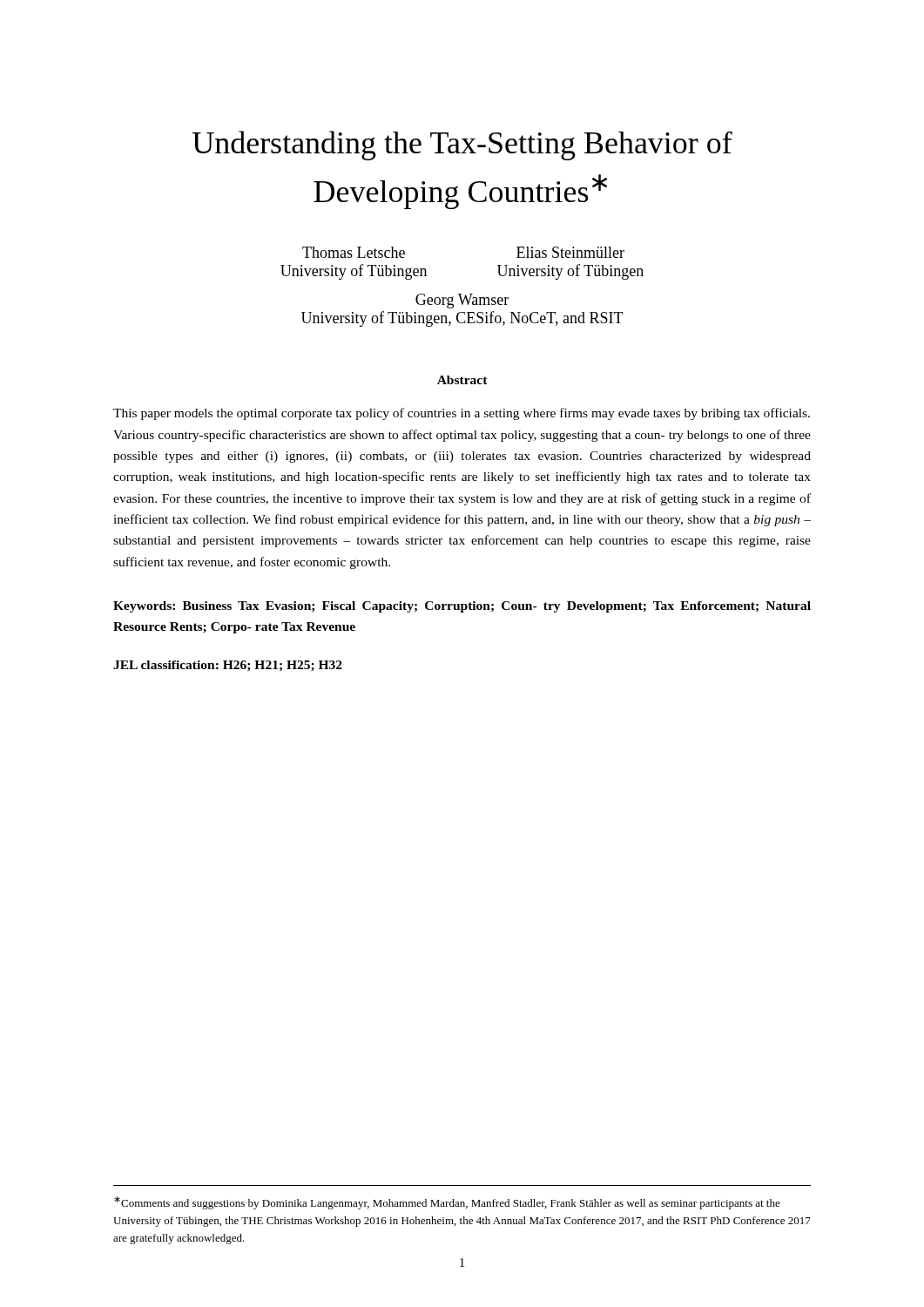Click on the title containing "Understanding the Tax-Setting"

(462, 167)
